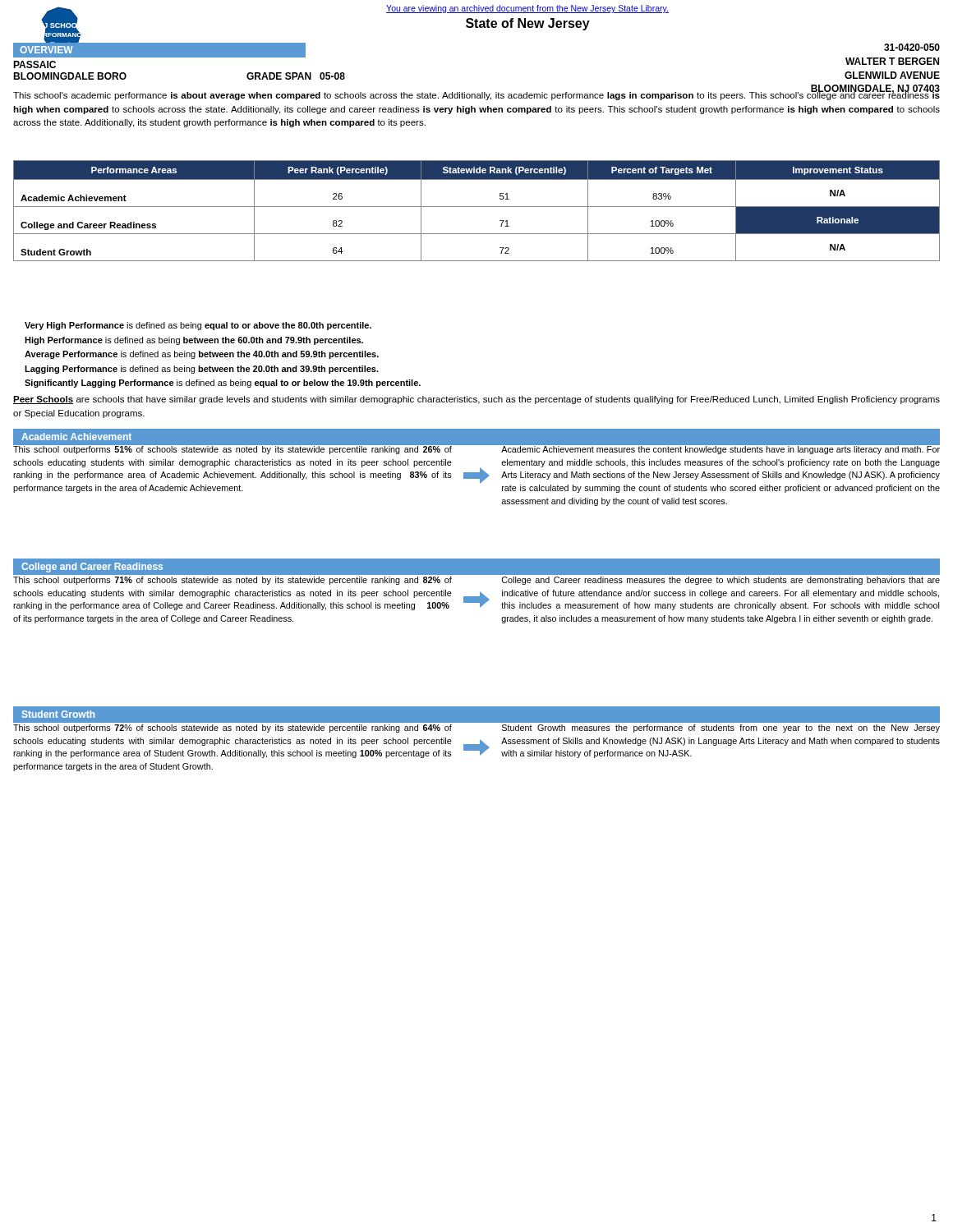Locate the section header containing "Academic Achievement"
The image size is (953, 1232).
tap(77, 437)
